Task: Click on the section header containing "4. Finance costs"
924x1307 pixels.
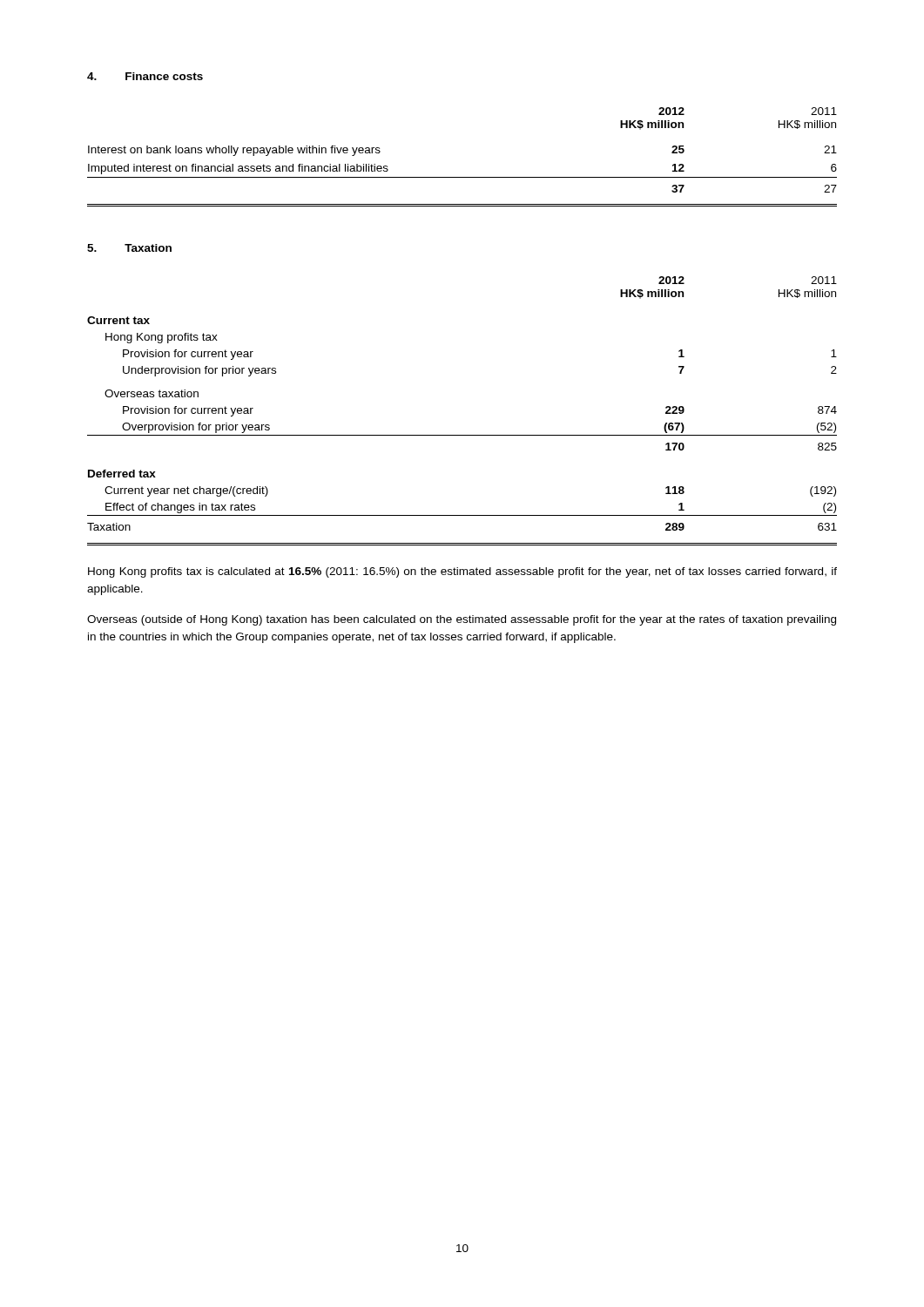Action: pyautogui.click(x=145, y=76)
